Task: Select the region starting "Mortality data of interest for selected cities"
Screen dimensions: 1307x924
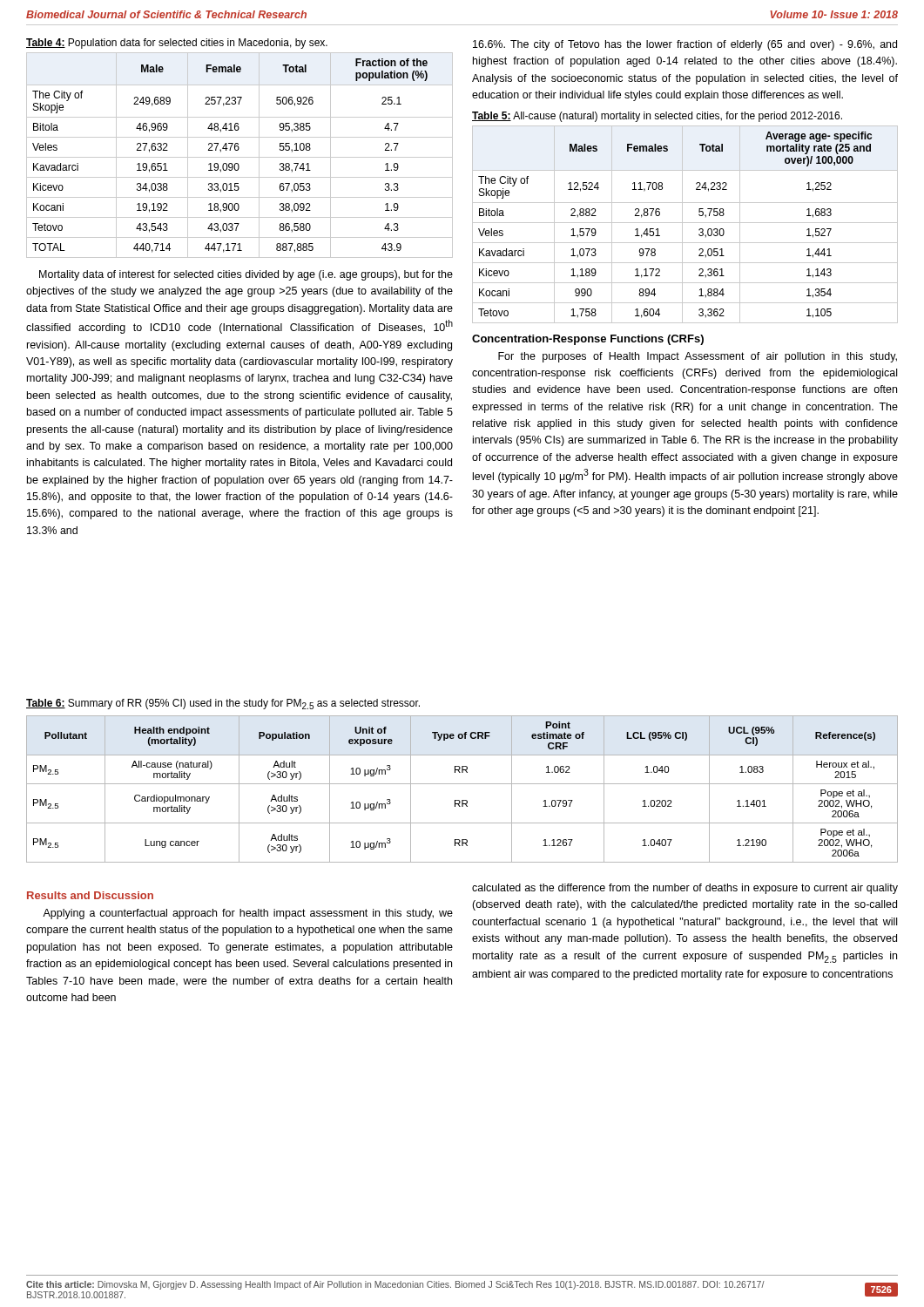Action: (x=240, y=402)
